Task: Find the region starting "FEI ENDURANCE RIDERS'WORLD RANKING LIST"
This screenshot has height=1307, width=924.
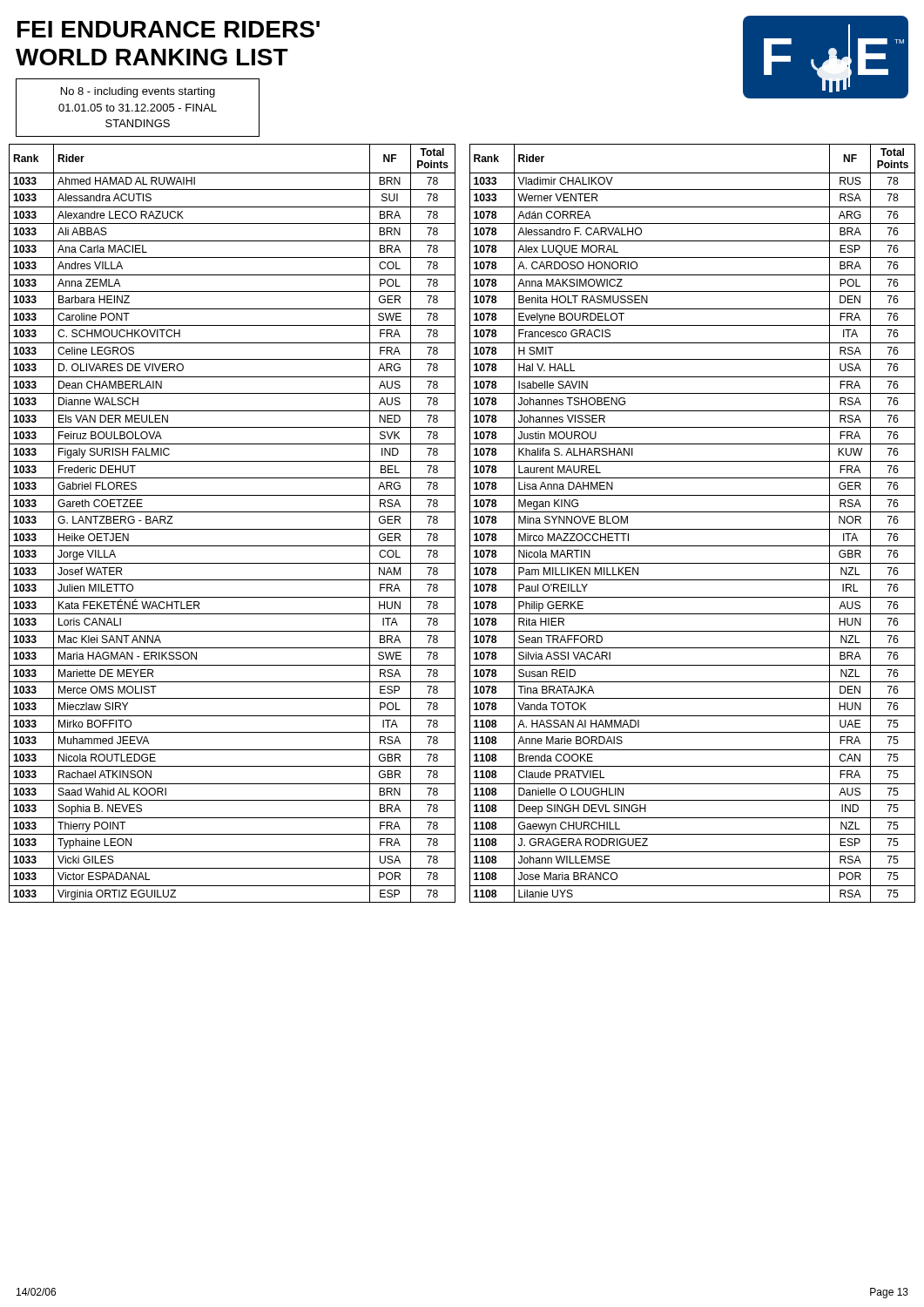Action: 168,44
